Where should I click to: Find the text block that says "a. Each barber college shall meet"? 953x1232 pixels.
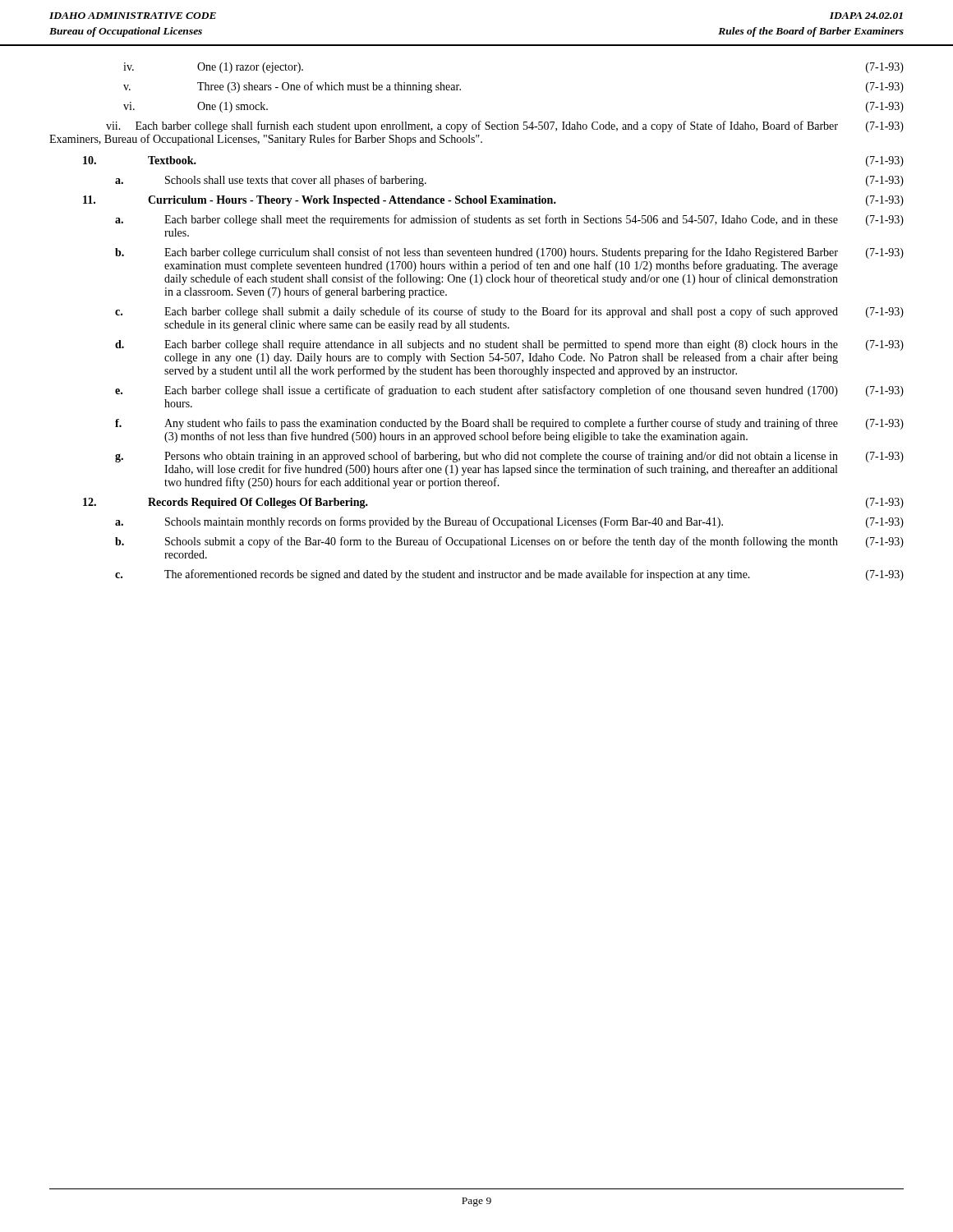coord(476,227)
